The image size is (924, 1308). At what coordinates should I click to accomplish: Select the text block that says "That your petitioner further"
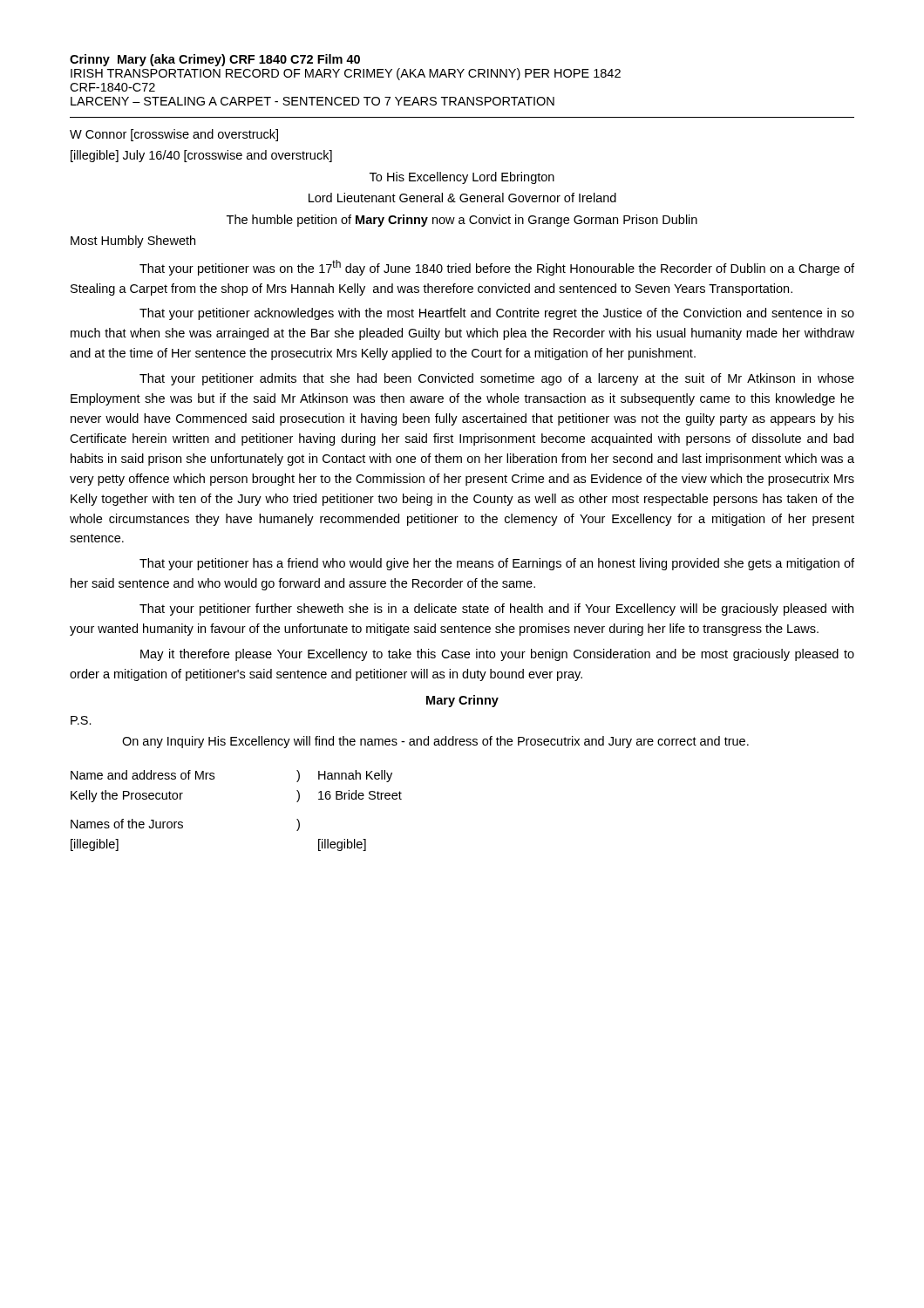(462, 619)
